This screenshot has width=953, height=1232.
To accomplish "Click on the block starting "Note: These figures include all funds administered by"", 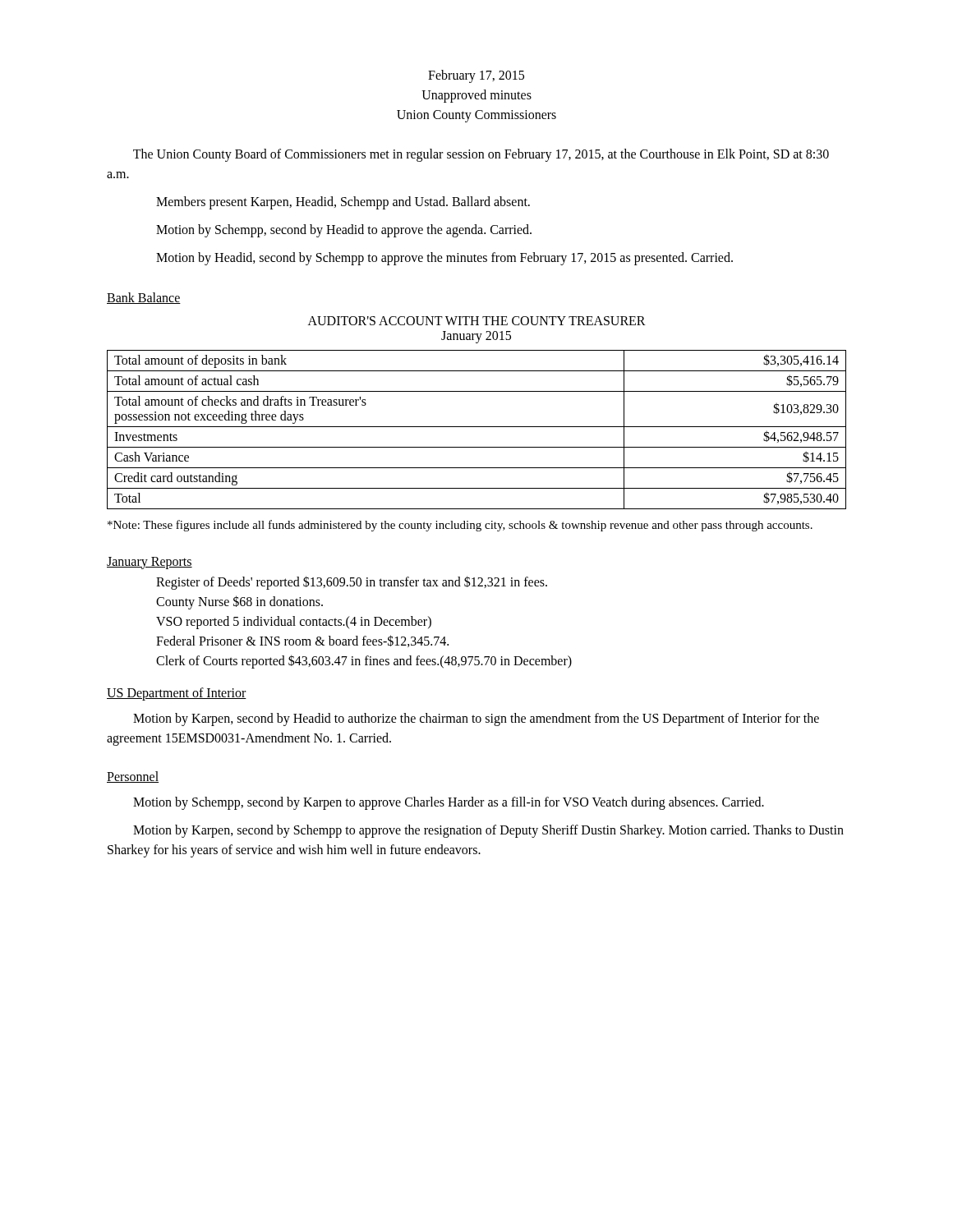I will [x=460, y=525].
